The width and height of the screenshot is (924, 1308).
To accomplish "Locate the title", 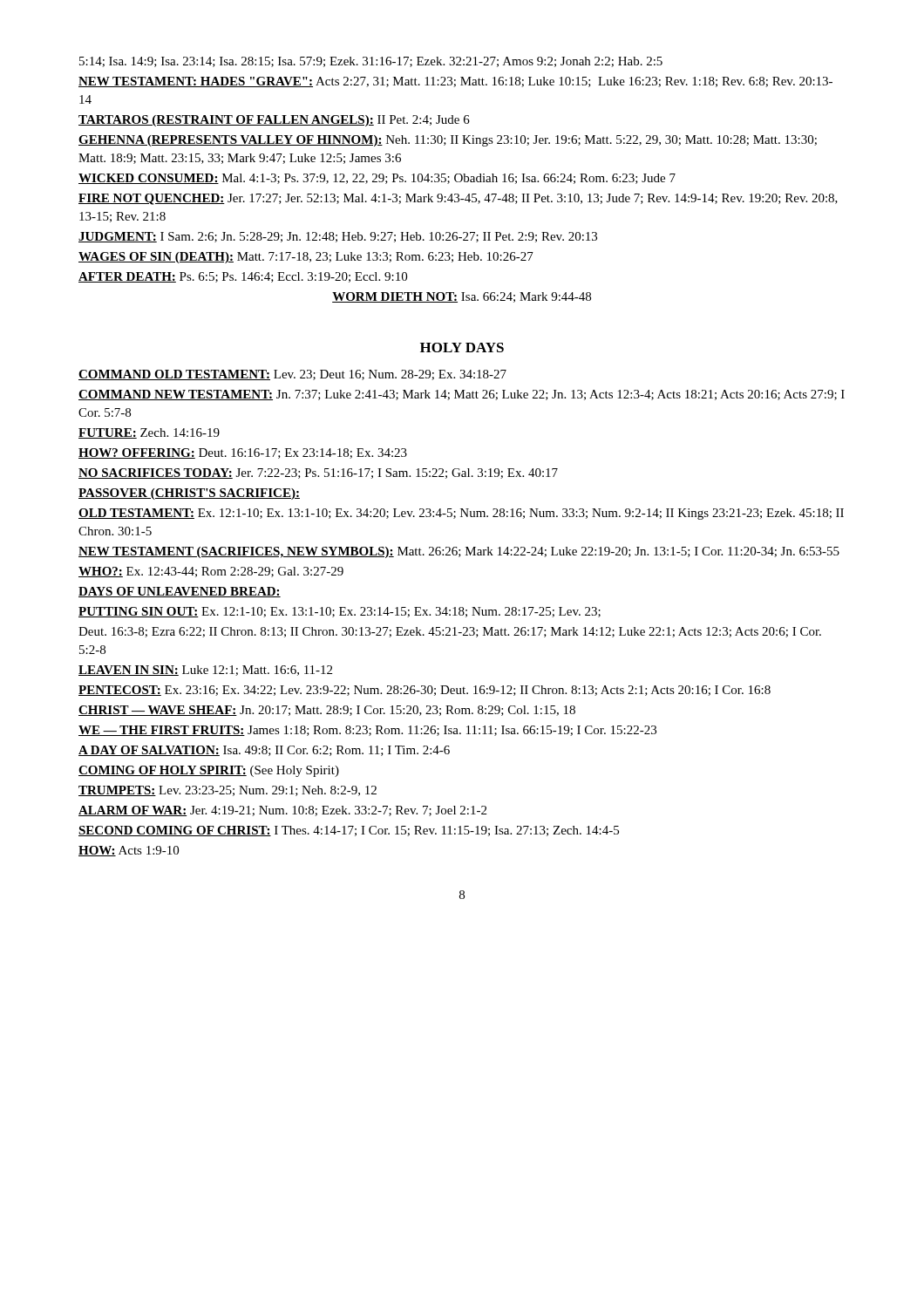I will pyautogui.click(x=462, y=347).
